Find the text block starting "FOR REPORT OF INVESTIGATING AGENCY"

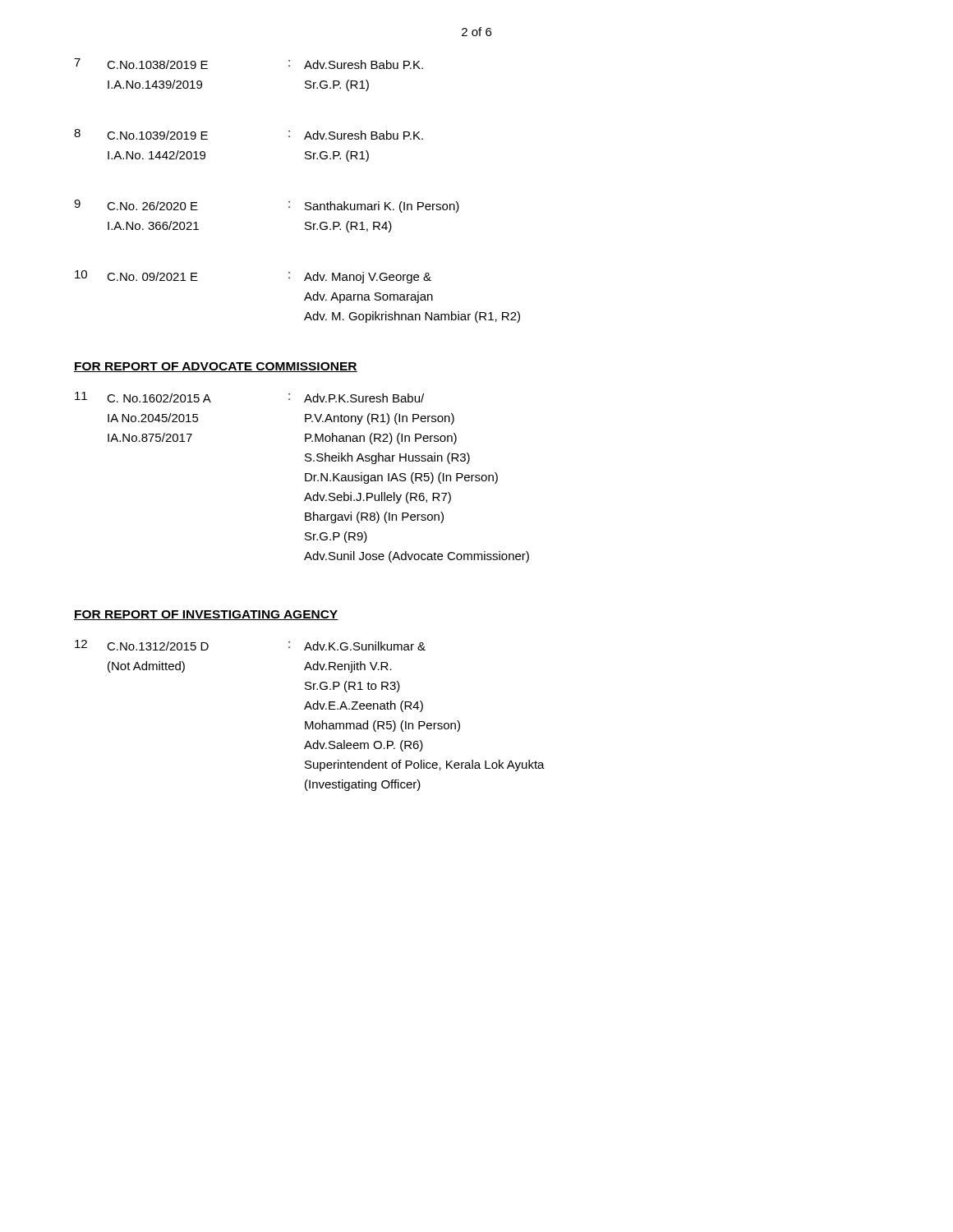(x=206, y=614)
